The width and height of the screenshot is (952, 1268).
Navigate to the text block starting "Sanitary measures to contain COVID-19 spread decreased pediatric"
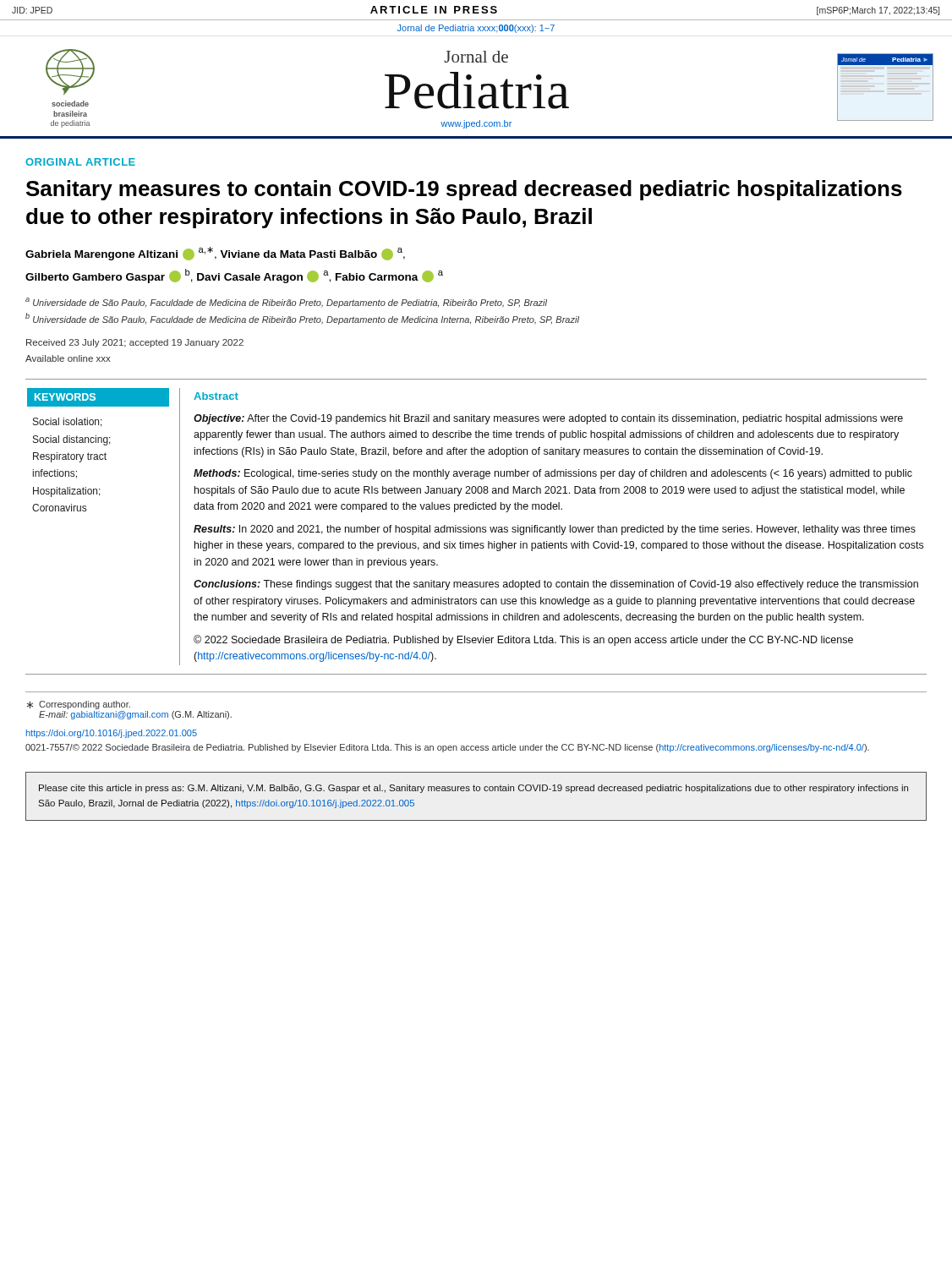click(x=464, y=202)
